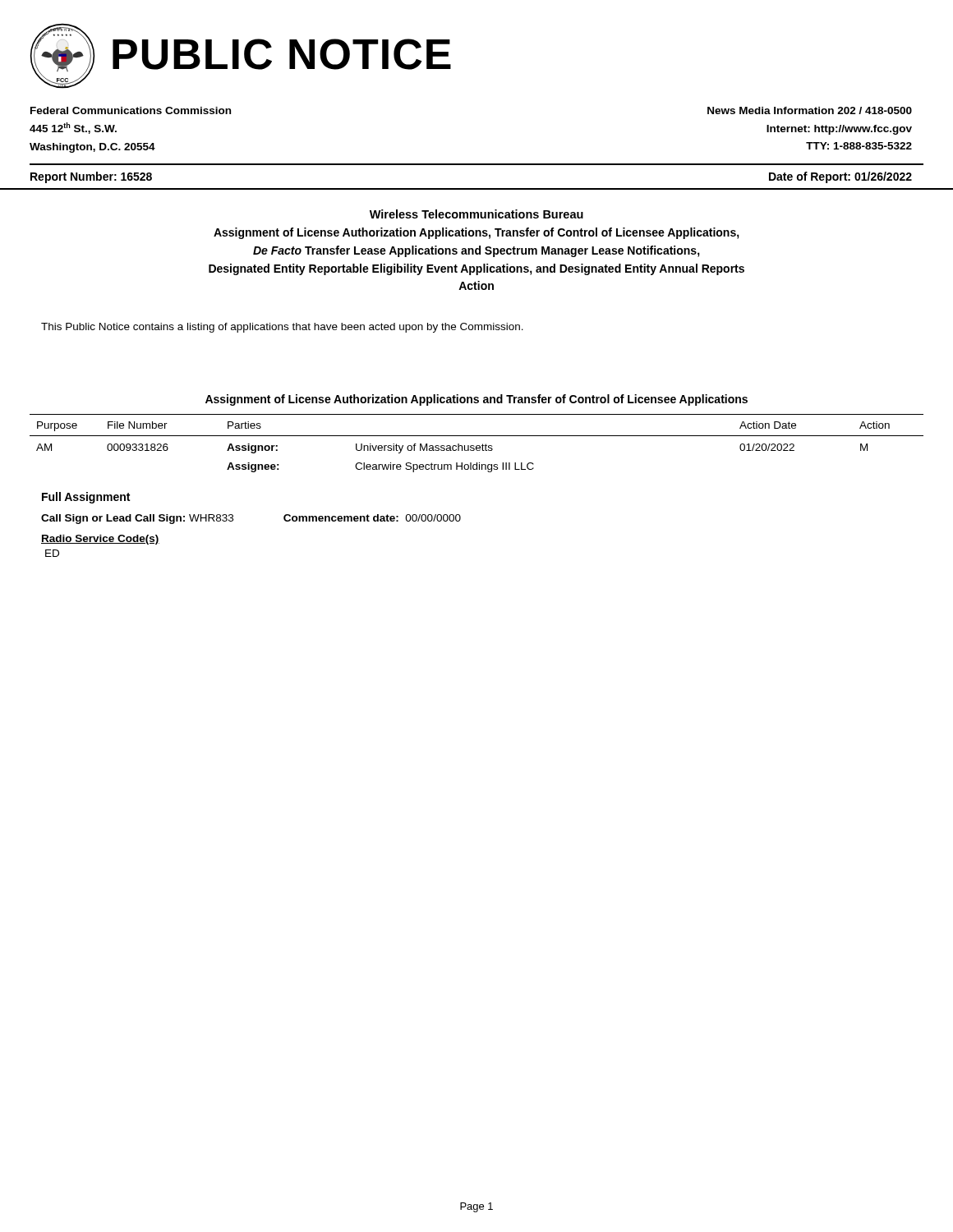Screen dimensions: 1232x953
Task: Locate the region starting "Federal Communications Commission 445"
Action: pos(131,110)
